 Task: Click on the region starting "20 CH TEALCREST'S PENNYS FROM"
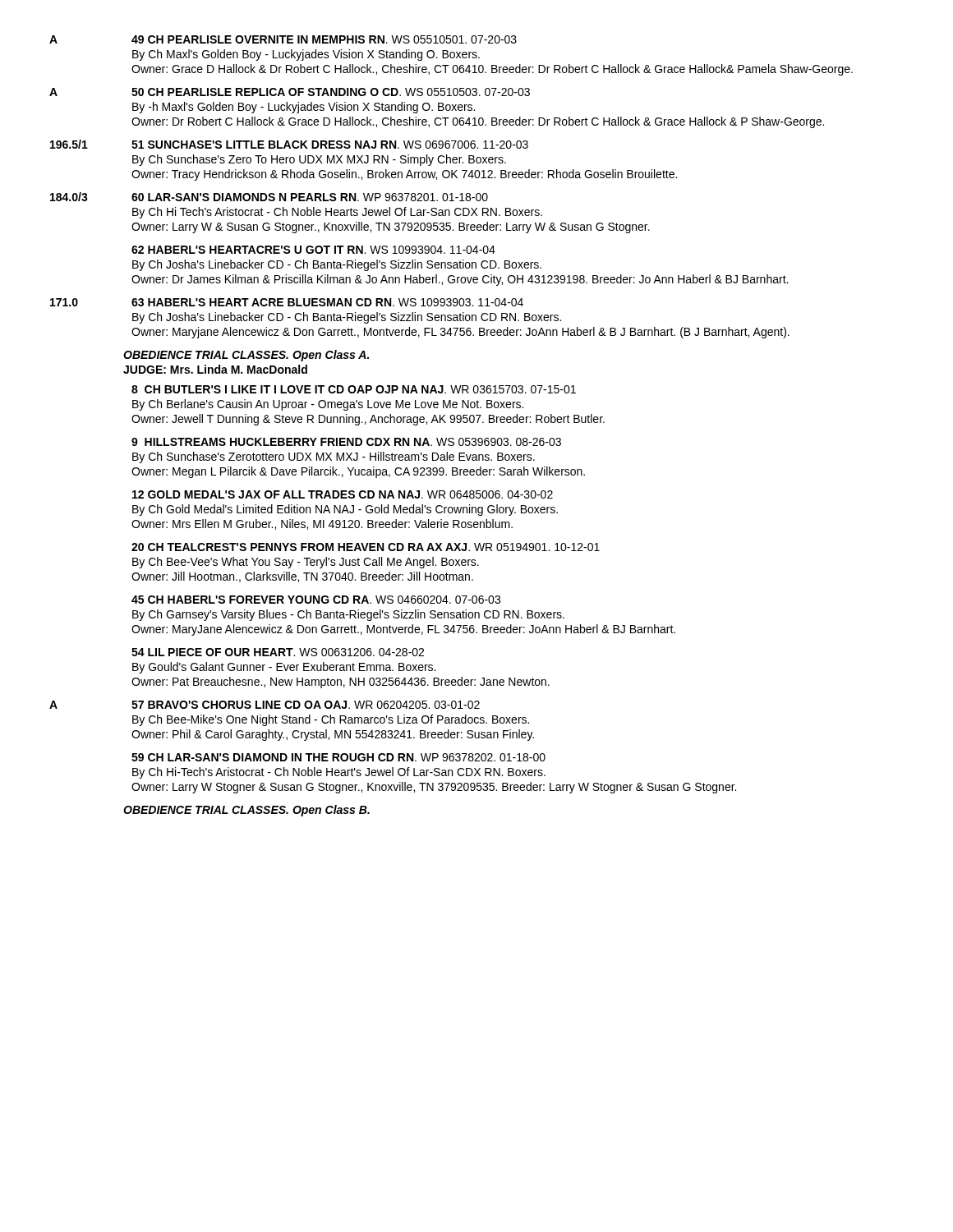click(x=476, y=563)
